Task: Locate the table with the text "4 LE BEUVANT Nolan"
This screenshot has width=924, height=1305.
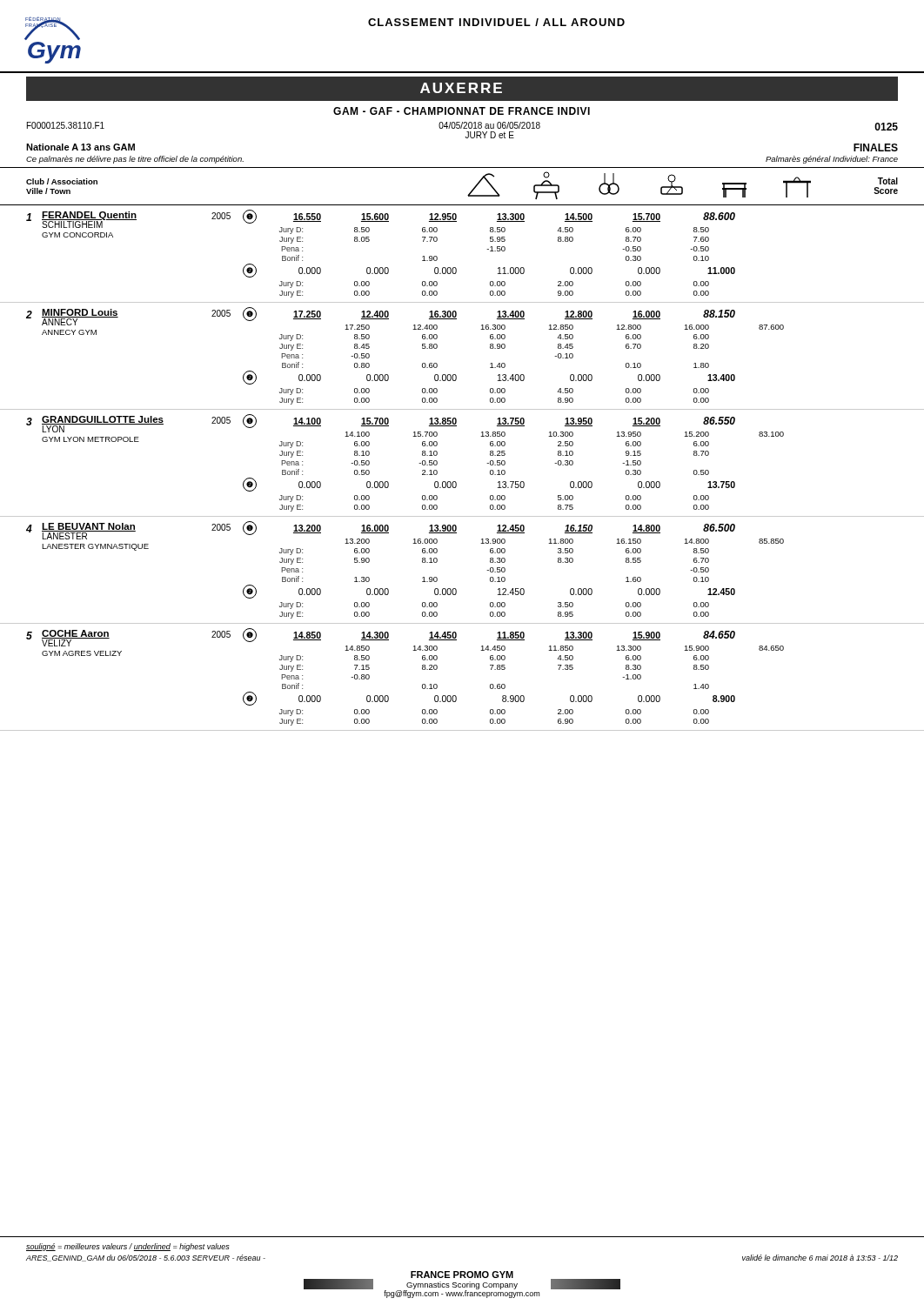Action: 462,570
